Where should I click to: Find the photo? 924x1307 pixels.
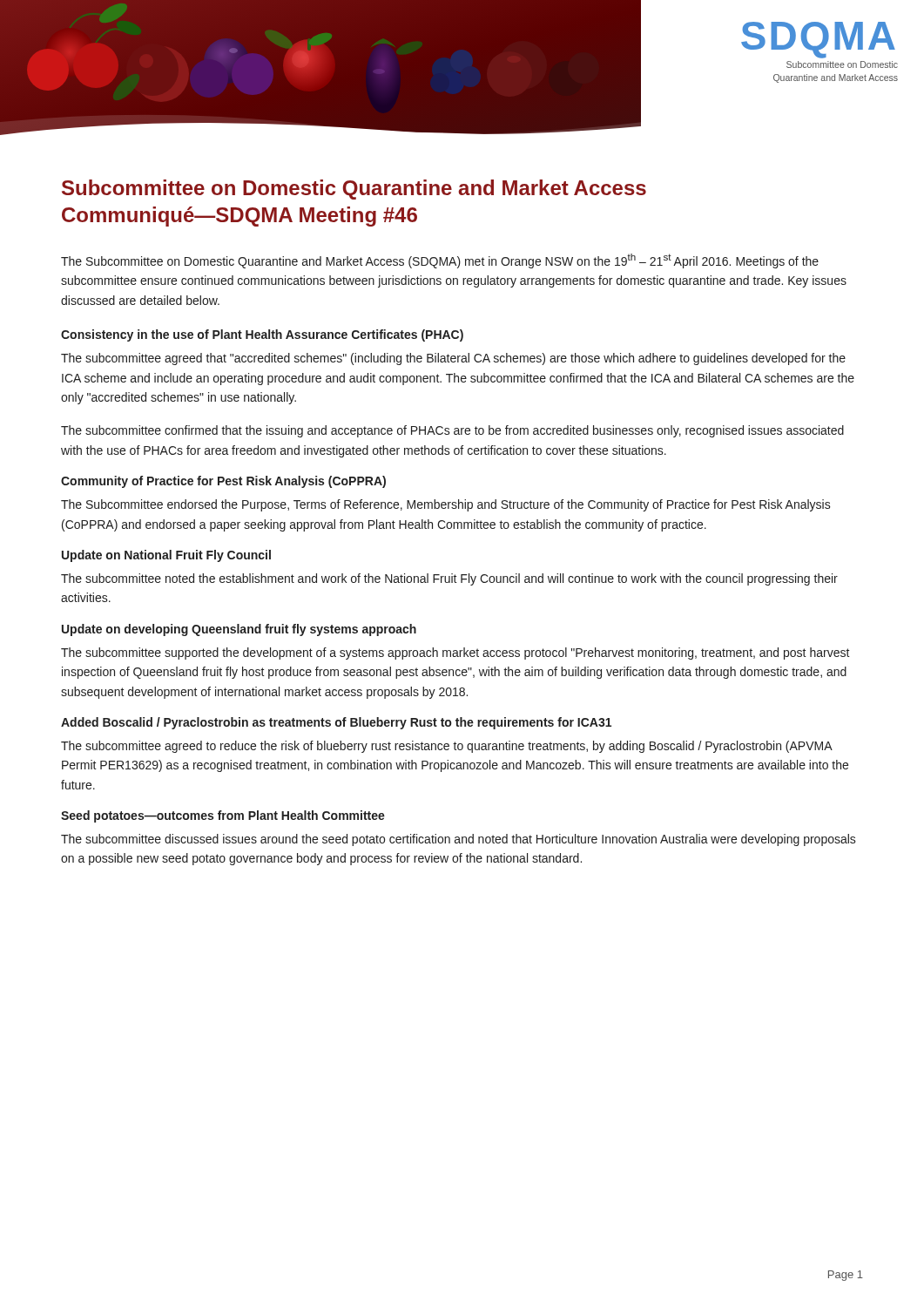(462, 81)
